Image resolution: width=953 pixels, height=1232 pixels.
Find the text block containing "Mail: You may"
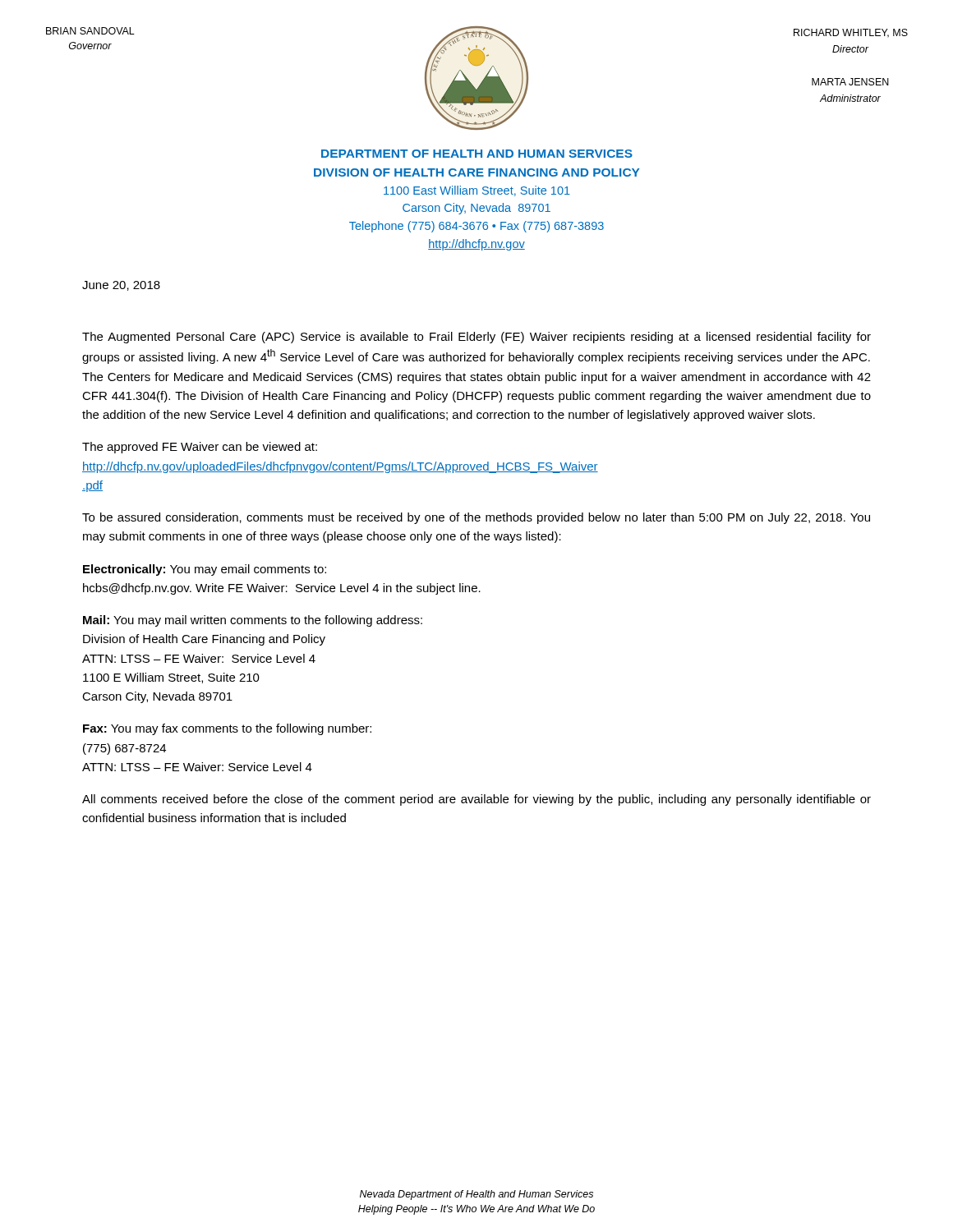coord(253,621)
